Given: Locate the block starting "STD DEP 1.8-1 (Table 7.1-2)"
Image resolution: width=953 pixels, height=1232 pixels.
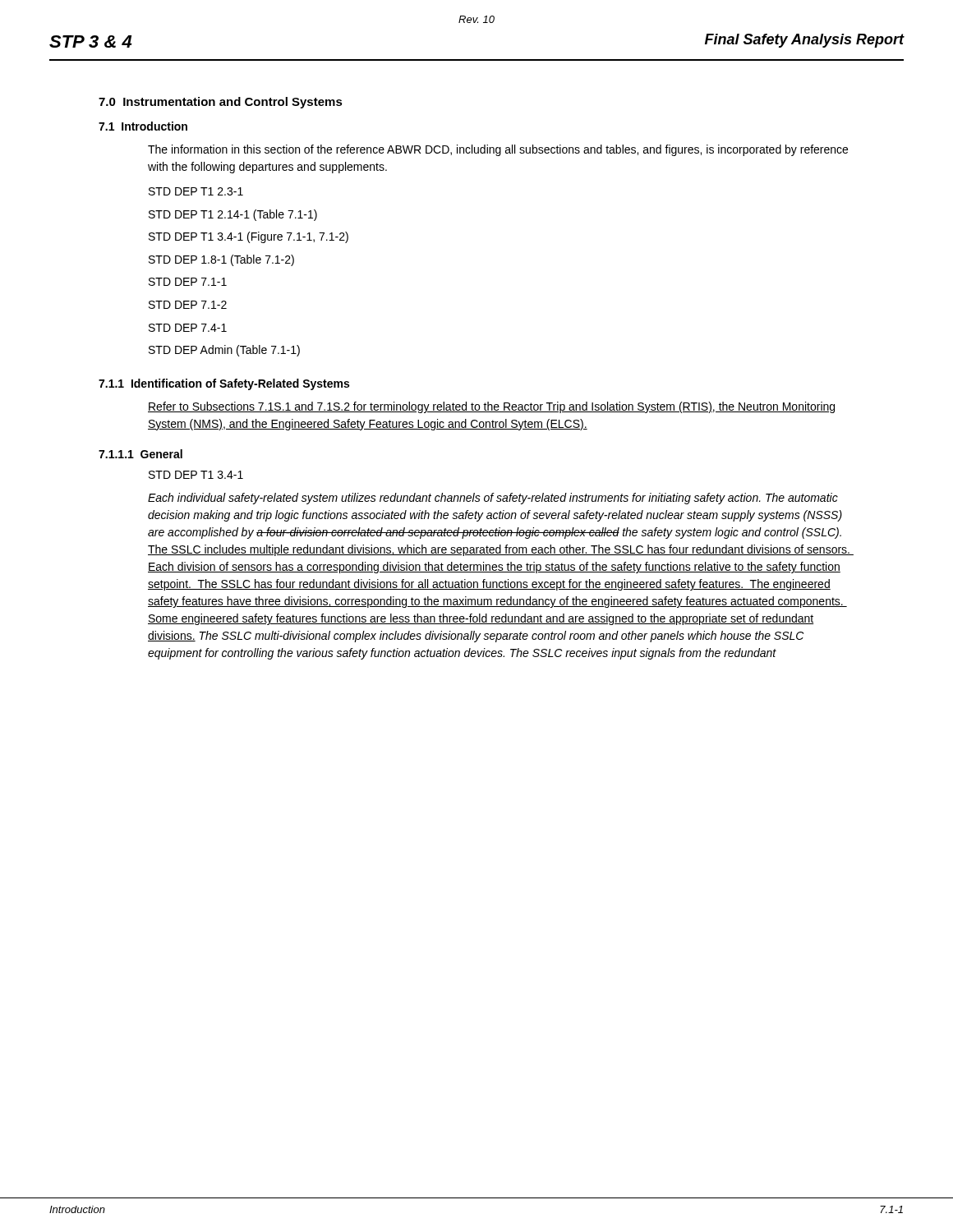Looking at the screenshot, I should coord(221,259).
